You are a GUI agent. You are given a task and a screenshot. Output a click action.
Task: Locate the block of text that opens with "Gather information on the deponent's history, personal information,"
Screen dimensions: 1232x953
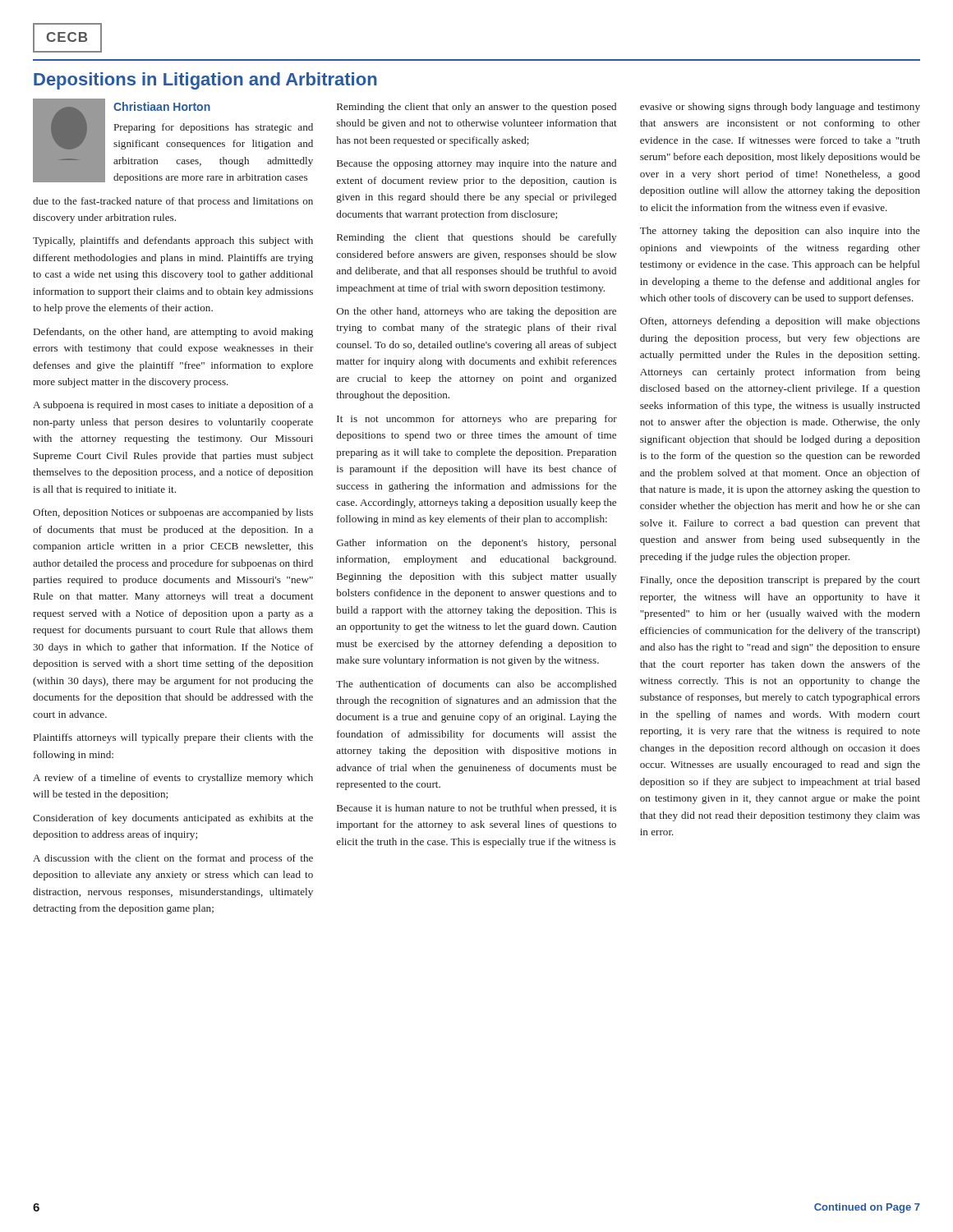[476, 602]
